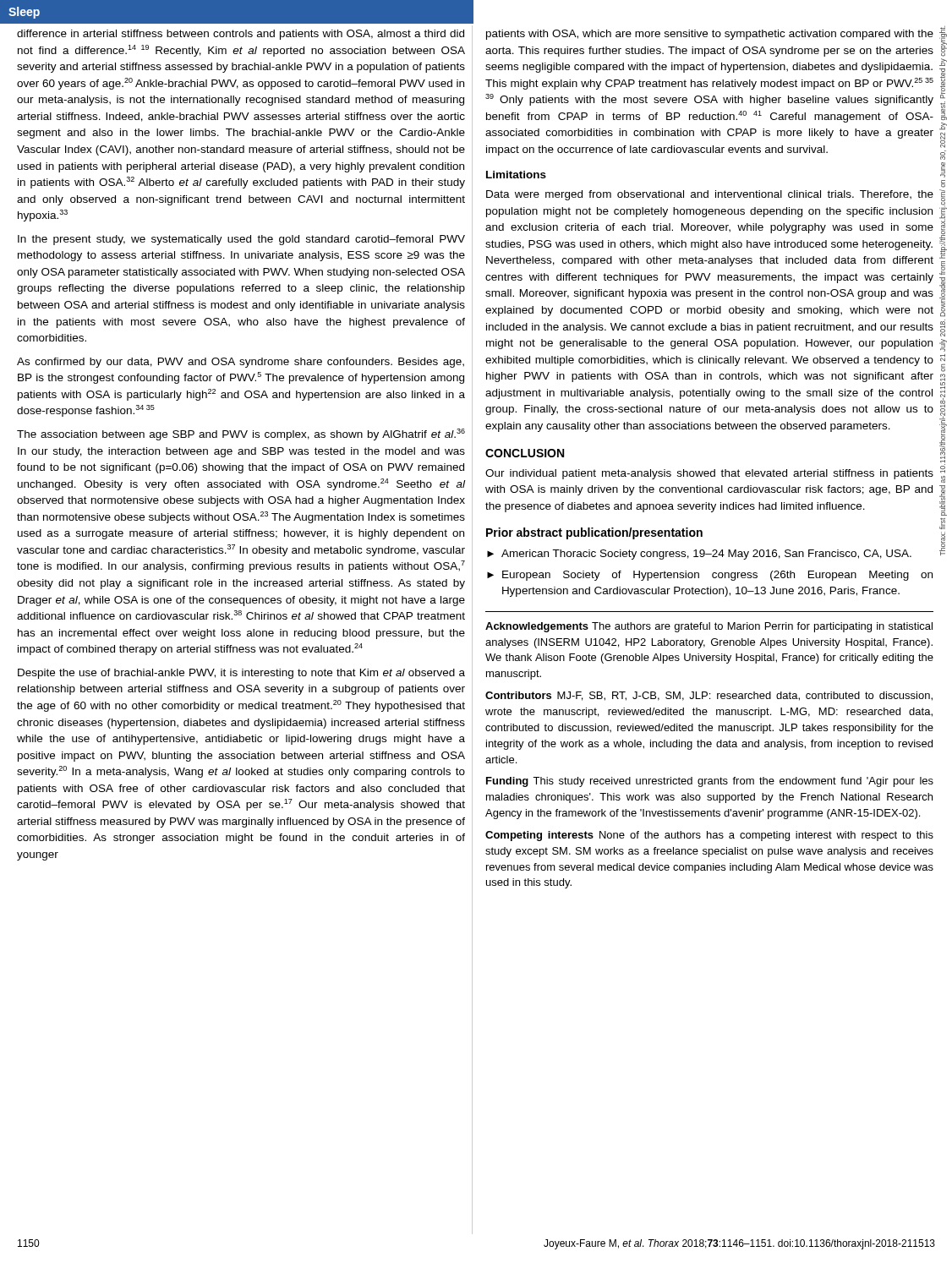Locate the block starting "► European Society of Hypertension"
The width and height of the screenshot is (952, 1268).
click(709, 583)
